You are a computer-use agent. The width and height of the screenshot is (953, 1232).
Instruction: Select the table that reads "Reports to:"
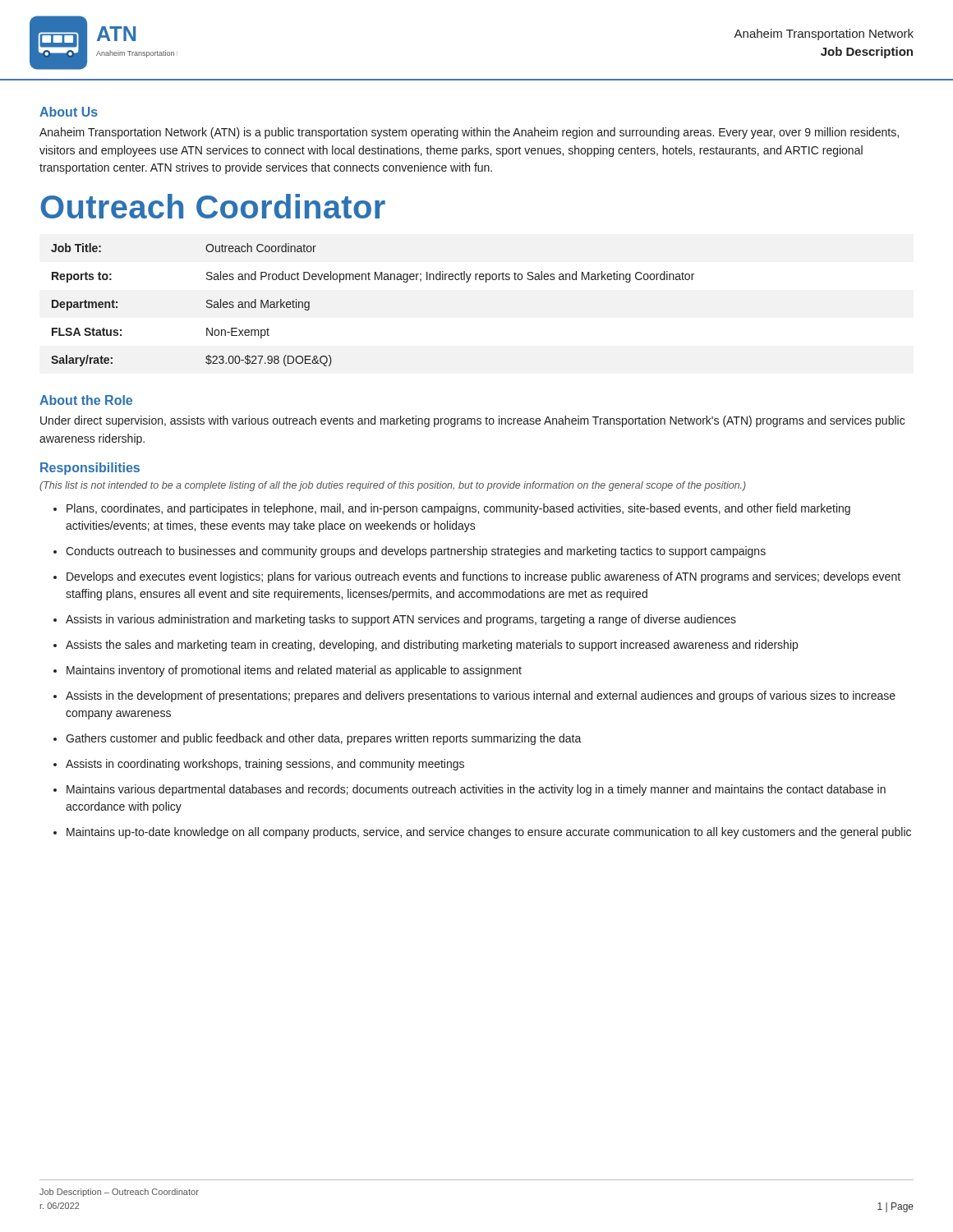click(x=476, y=304)
